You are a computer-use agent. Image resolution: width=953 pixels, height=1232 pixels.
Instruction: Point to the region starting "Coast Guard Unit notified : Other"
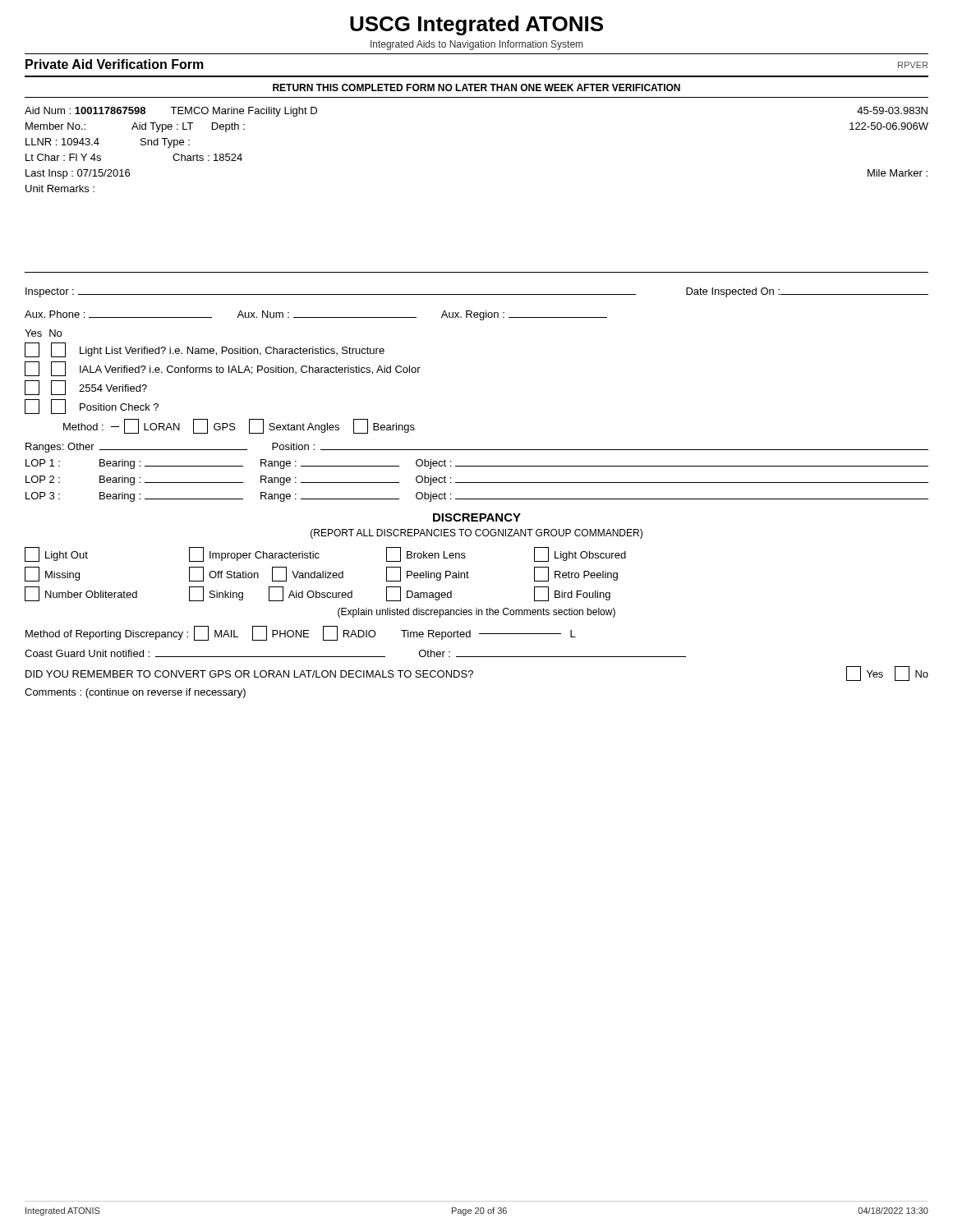[355, 653]
